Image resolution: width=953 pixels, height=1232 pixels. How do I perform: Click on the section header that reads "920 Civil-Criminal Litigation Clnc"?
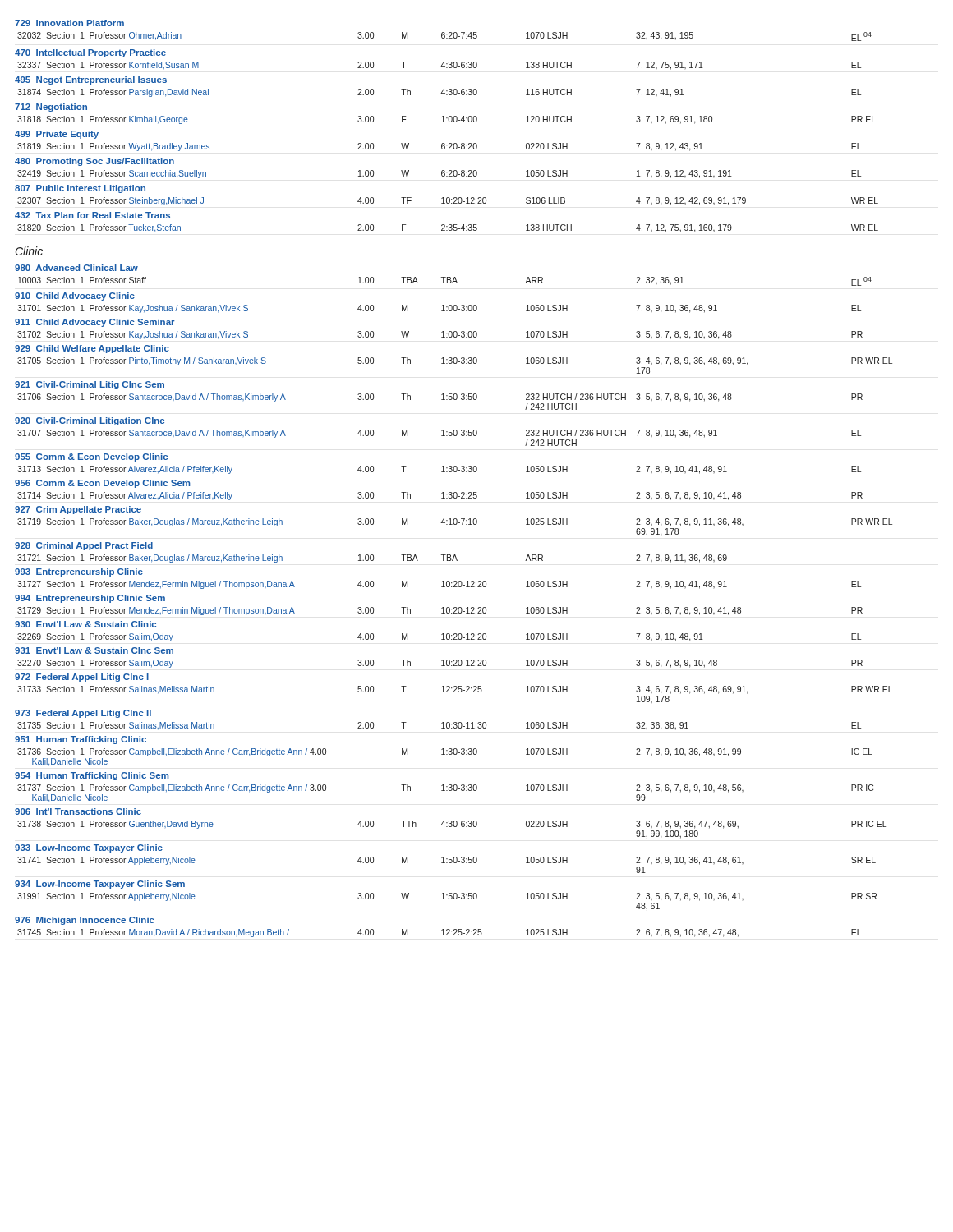click(x=90, y=420)
